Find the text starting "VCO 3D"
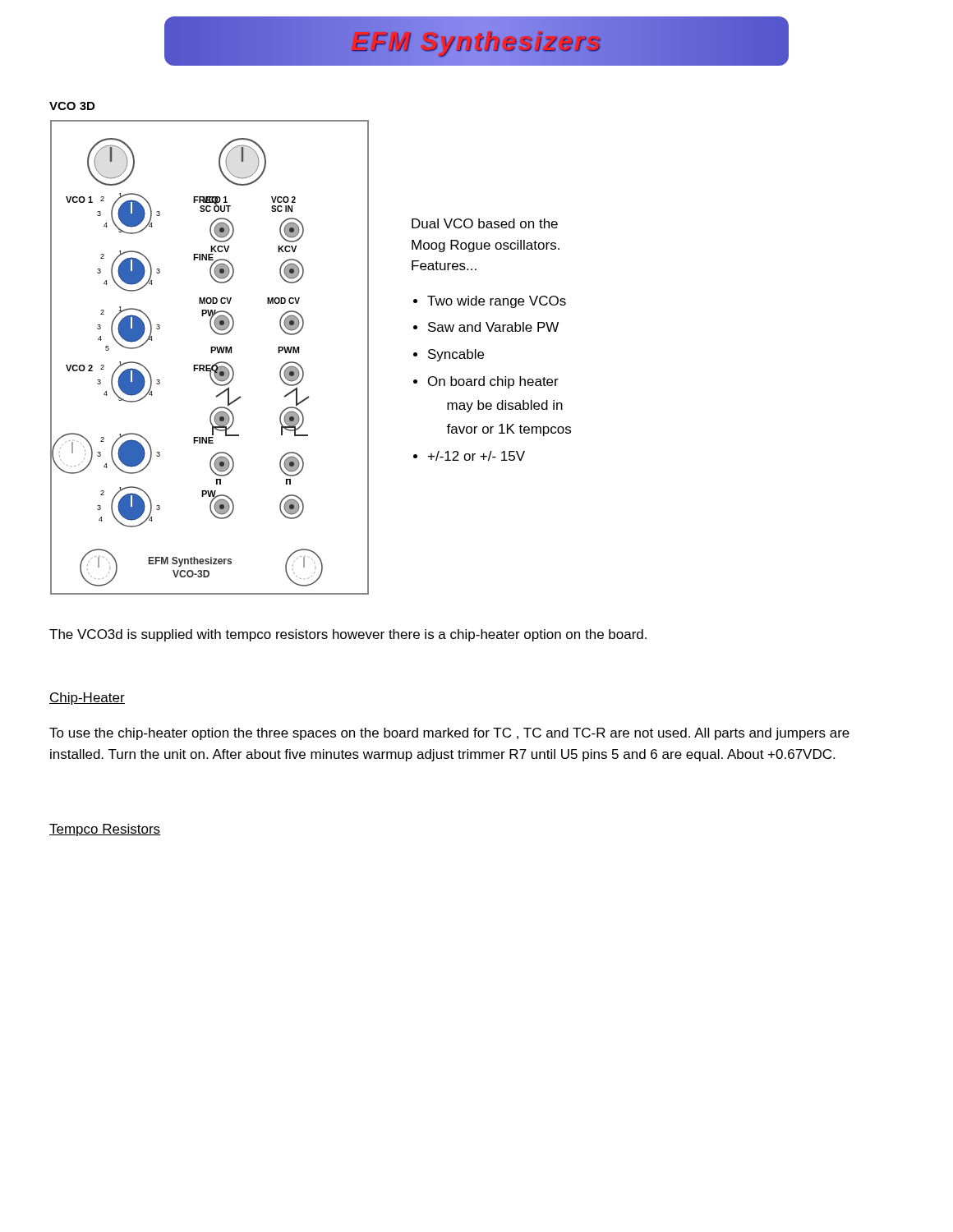 click(x=72, y=106)
